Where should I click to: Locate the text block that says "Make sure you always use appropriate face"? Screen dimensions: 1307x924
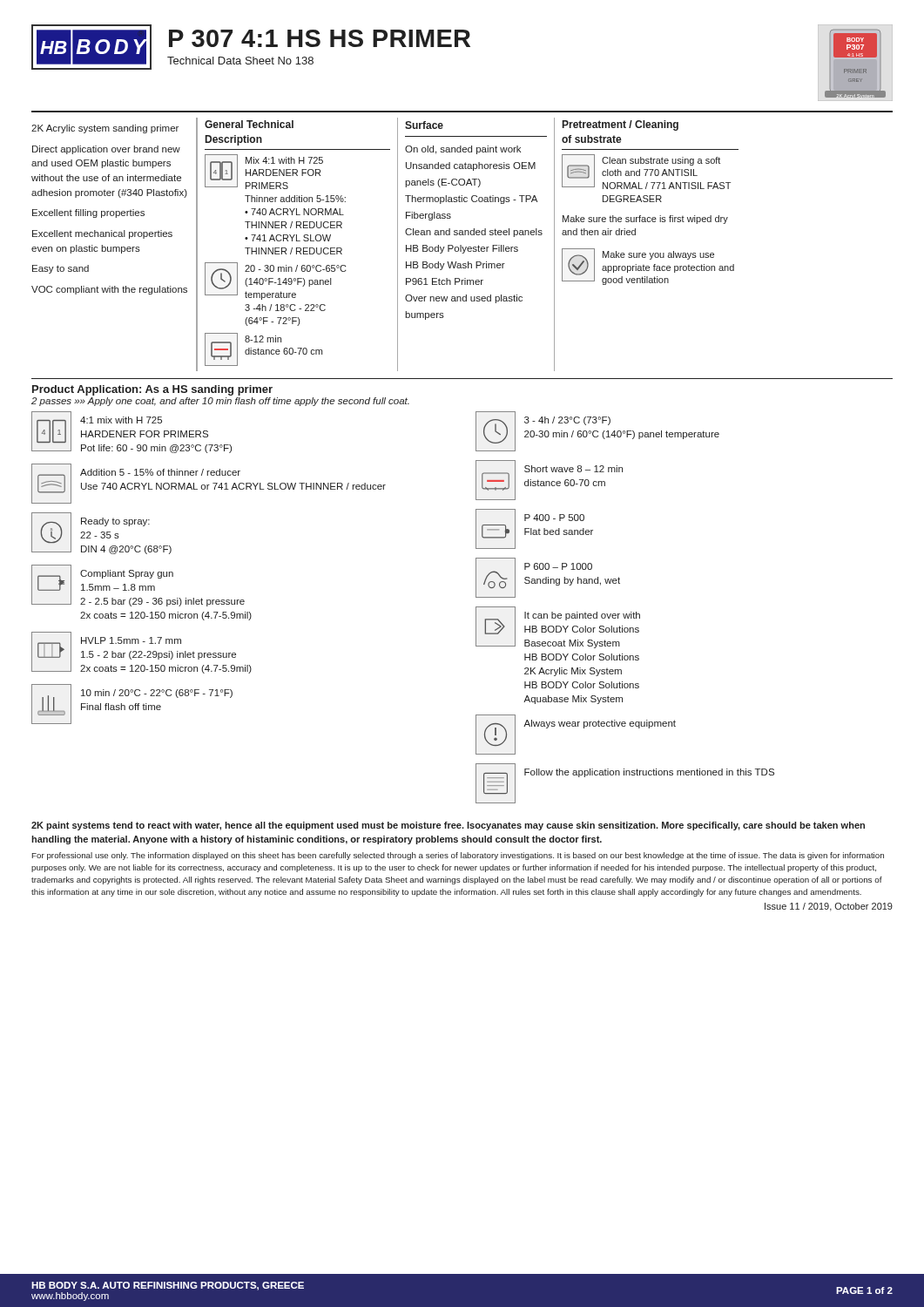pyautogui.click(x=668, y=267)
